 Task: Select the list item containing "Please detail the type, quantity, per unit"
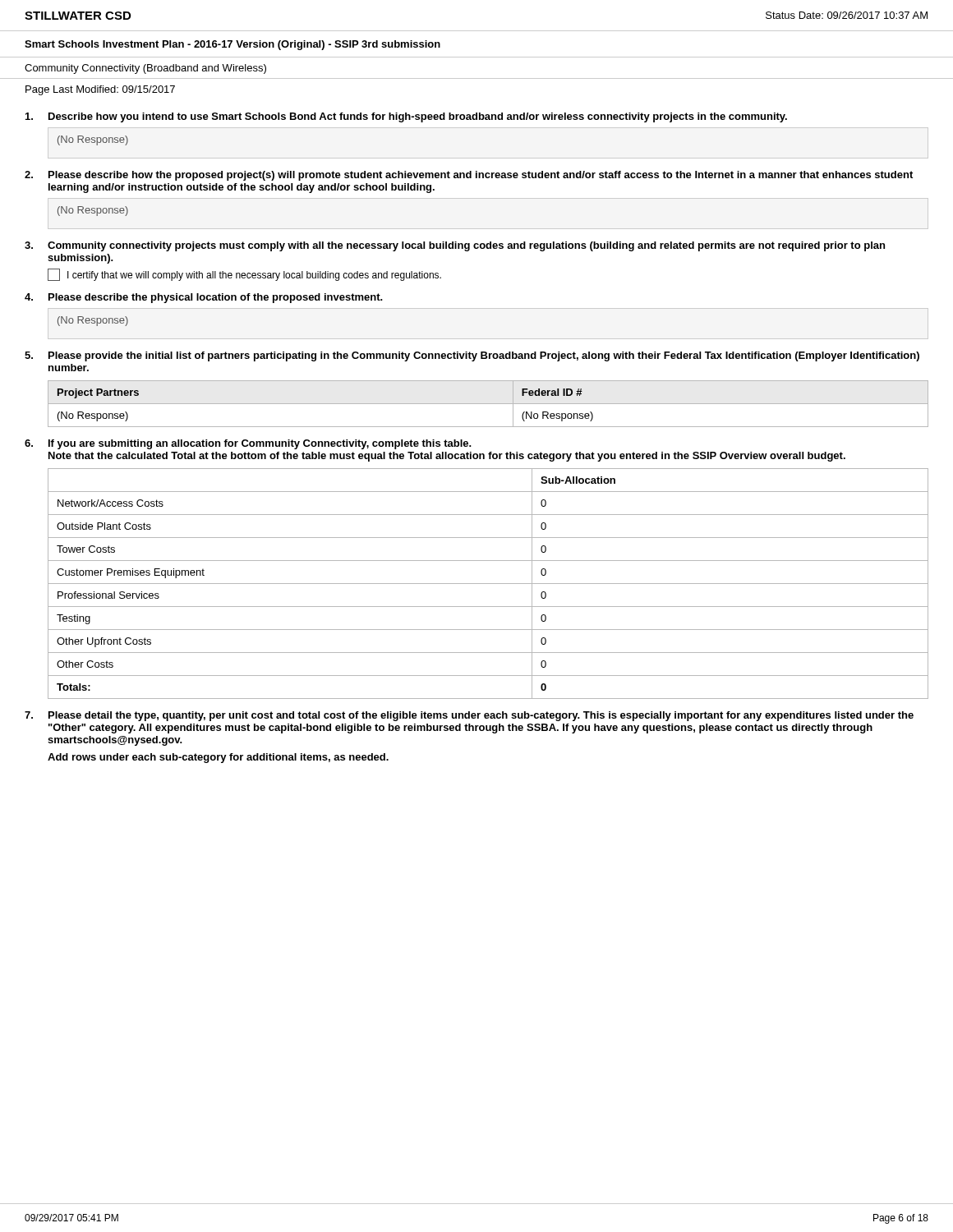[x=488, y=736]
